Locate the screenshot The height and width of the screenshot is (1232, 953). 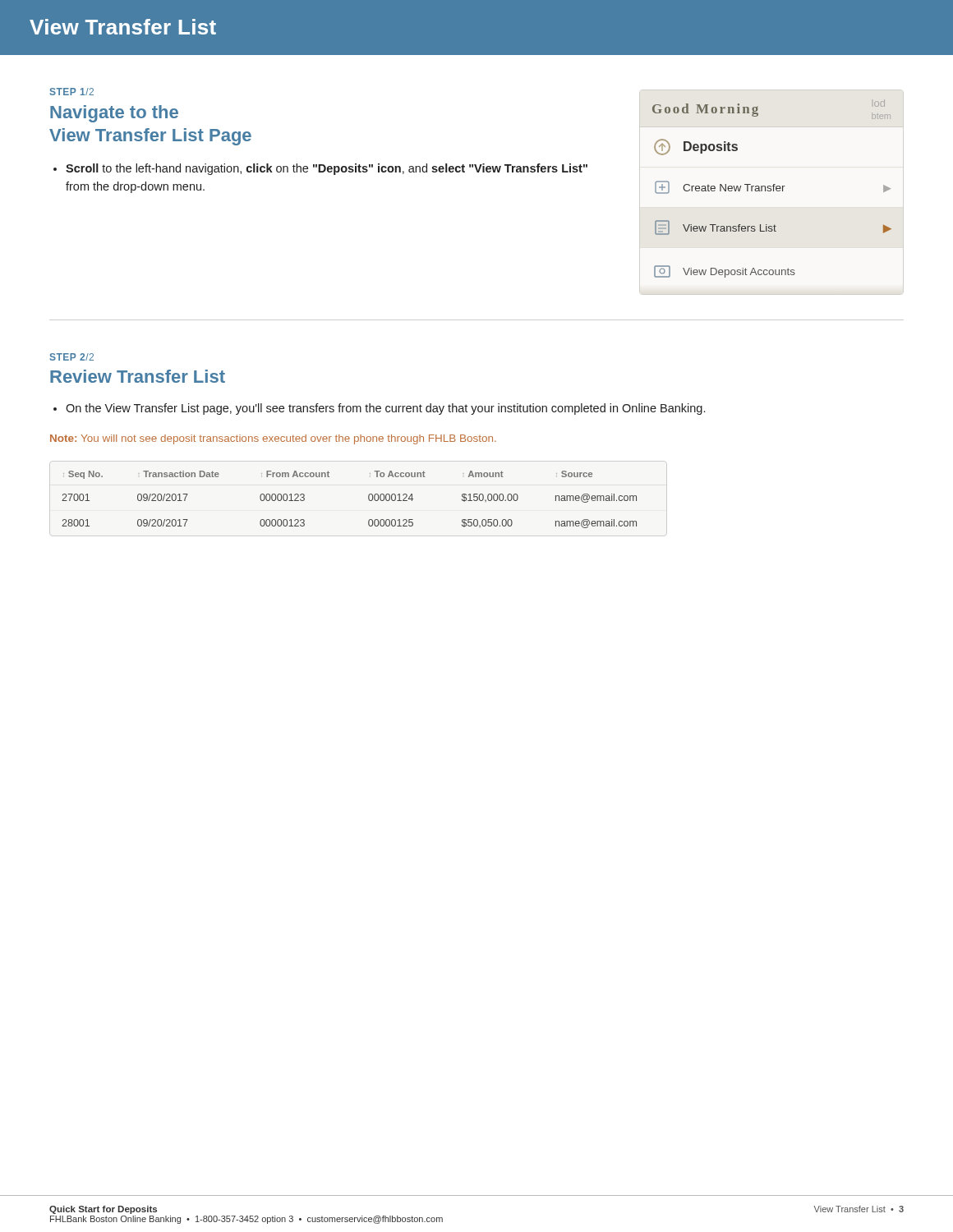(x=771, y=192)
